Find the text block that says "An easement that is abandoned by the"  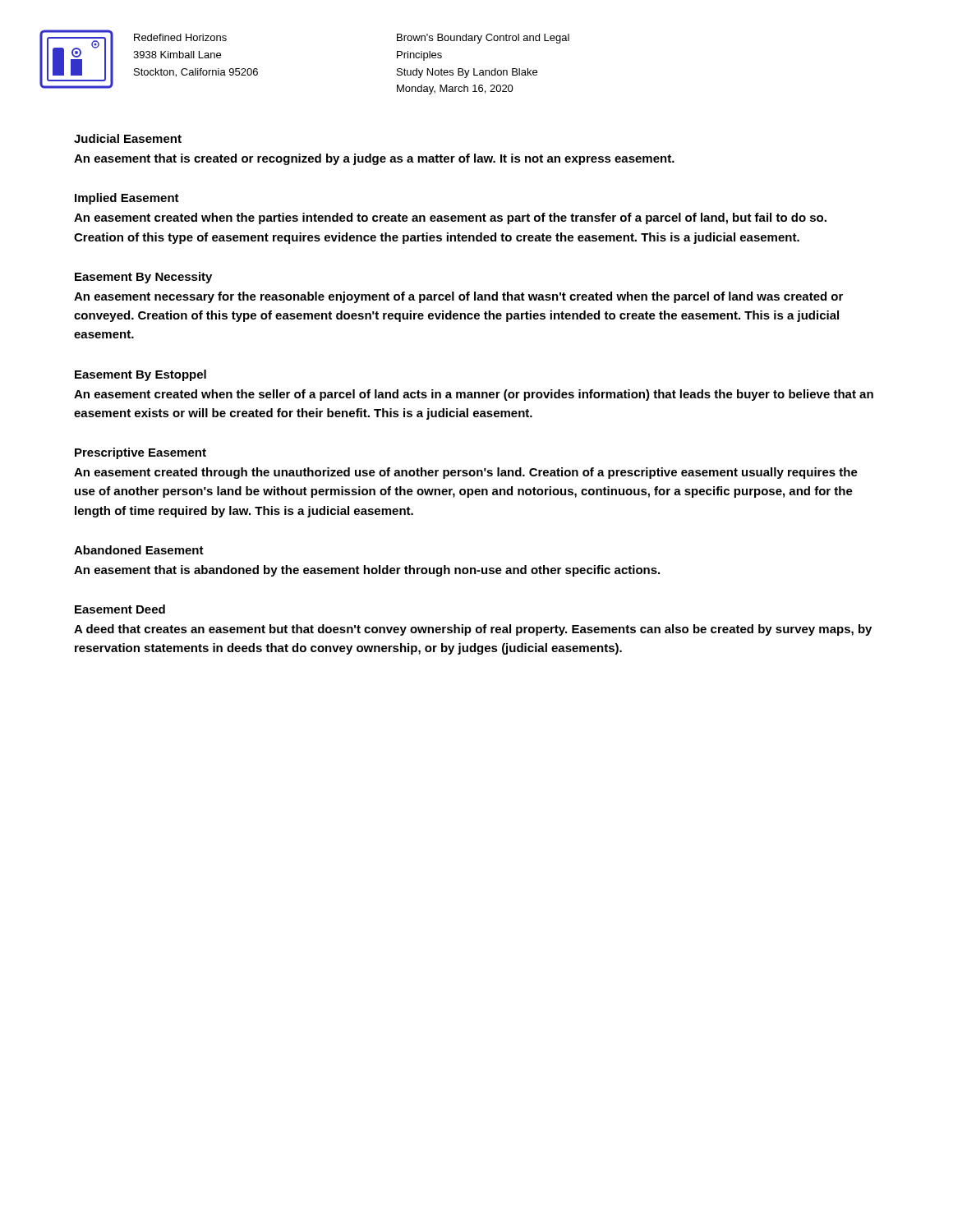tap(367, 569)
